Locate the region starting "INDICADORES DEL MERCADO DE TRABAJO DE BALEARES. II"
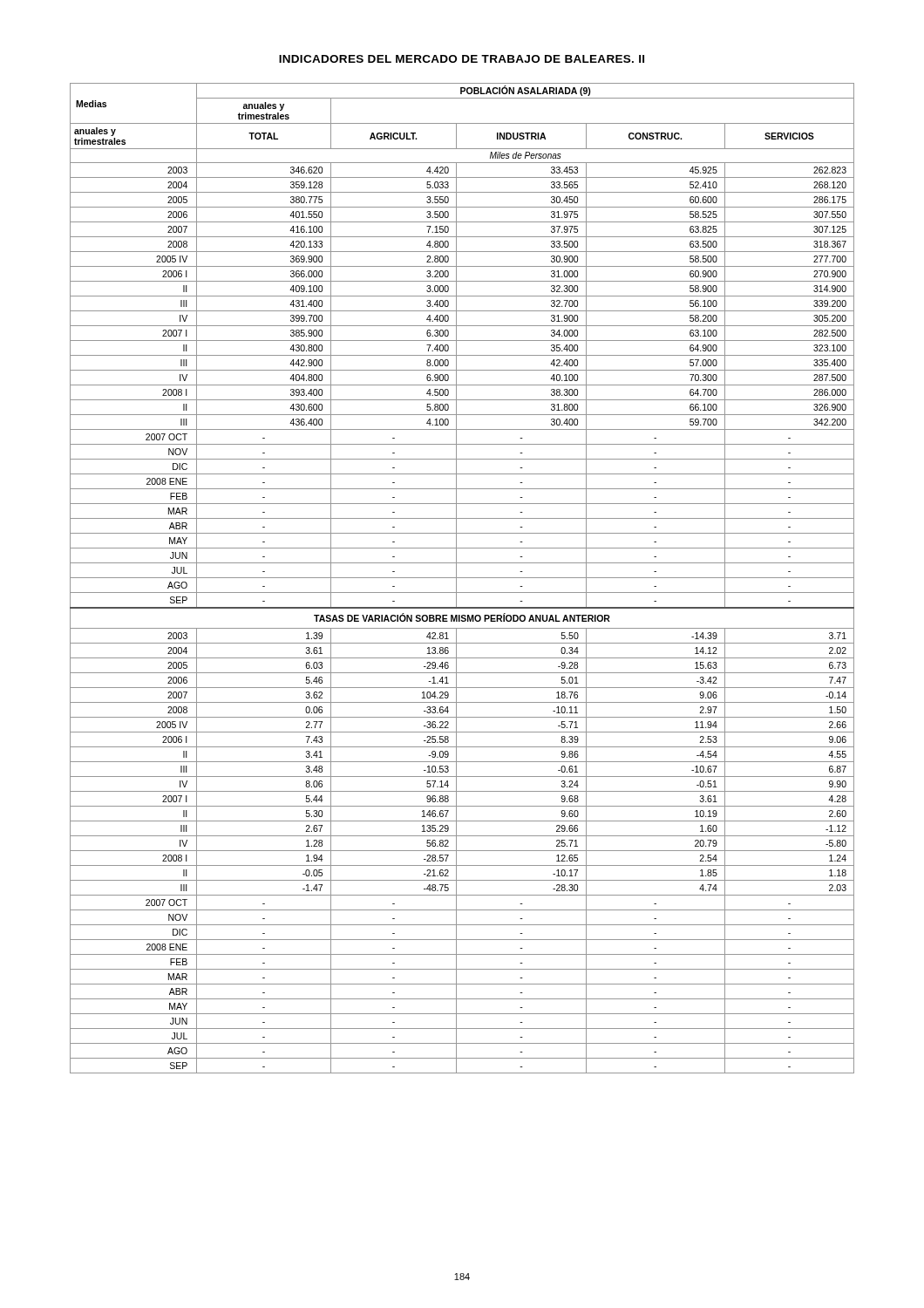 click(x=462, y=59)
